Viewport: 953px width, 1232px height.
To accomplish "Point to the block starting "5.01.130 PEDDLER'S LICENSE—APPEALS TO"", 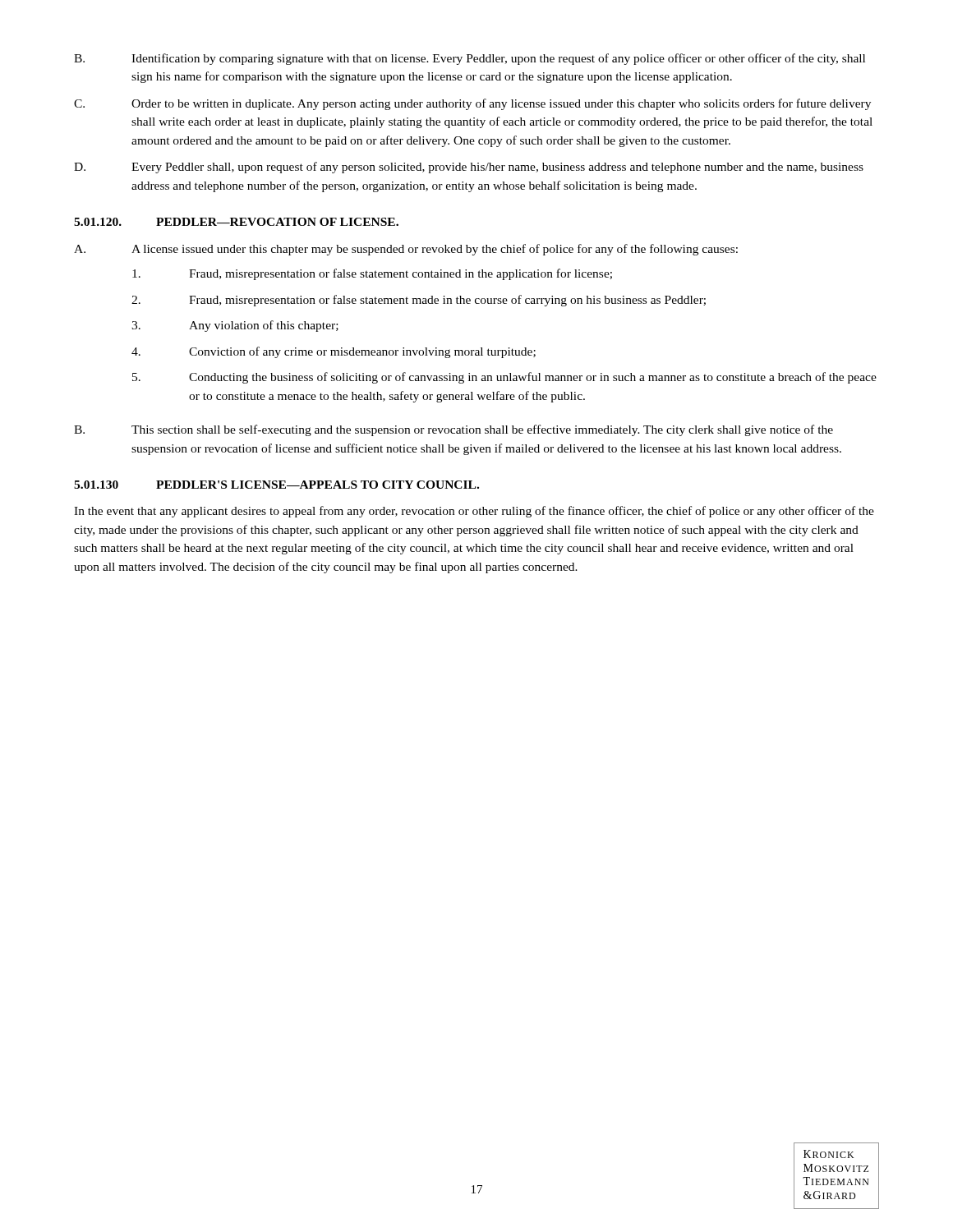I will point(476,485).
